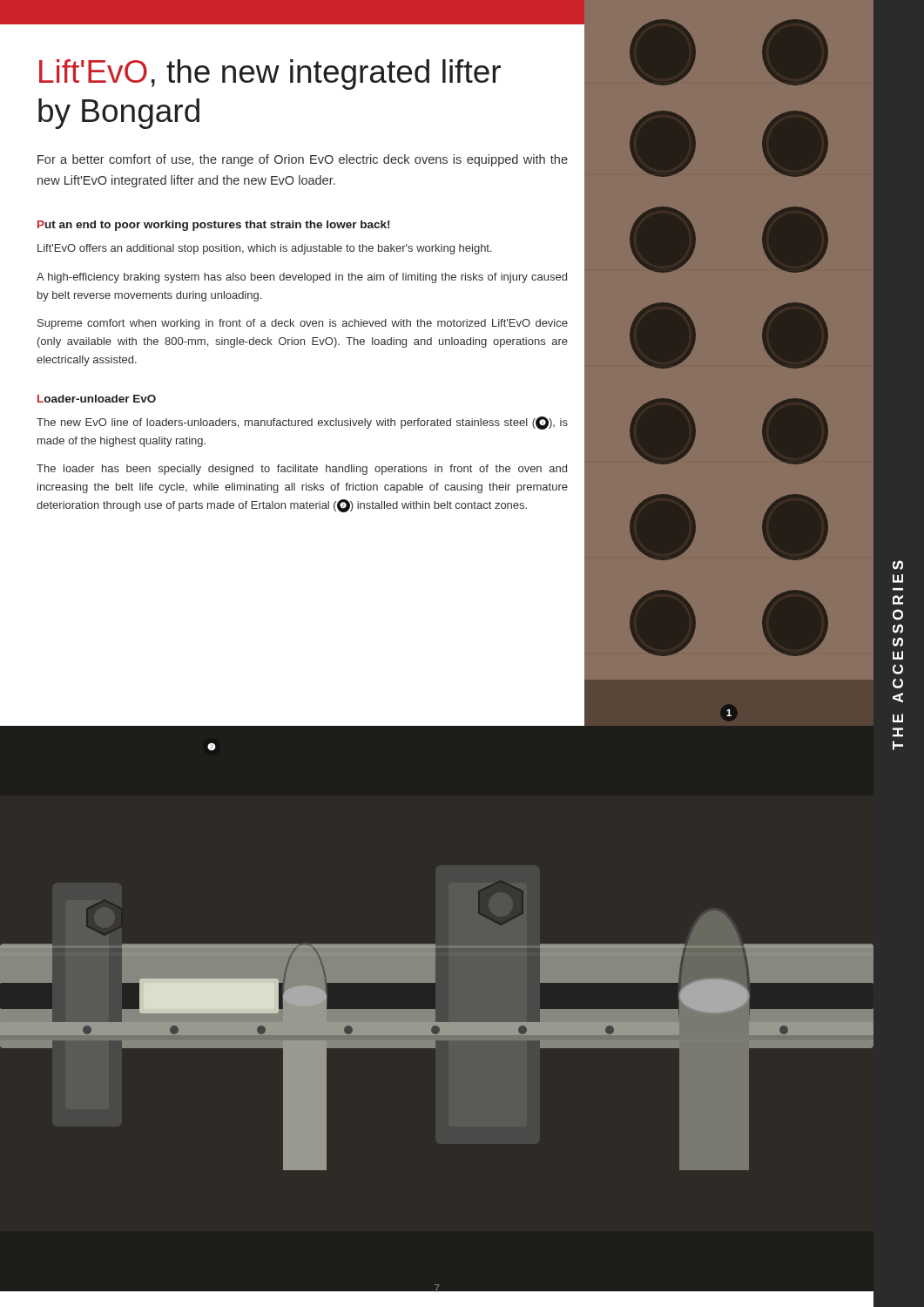Image resolution: width=924 pixels, height=1307 pixels.
Task: Locate the text block with the text "Lift'EvO offers an additional stop position, which"
Action: 265,248
